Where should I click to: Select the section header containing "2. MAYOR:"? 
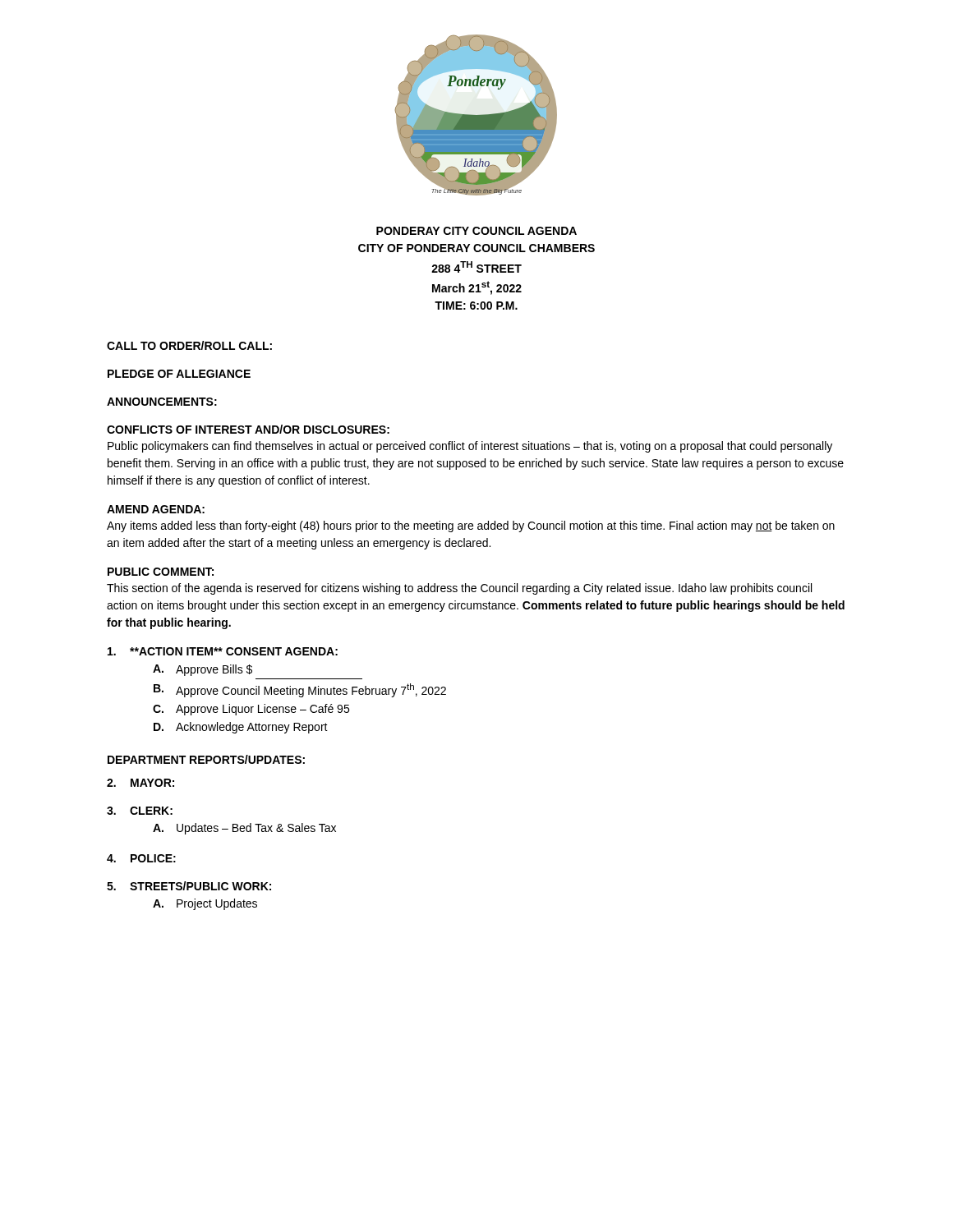tap(141, 782)
